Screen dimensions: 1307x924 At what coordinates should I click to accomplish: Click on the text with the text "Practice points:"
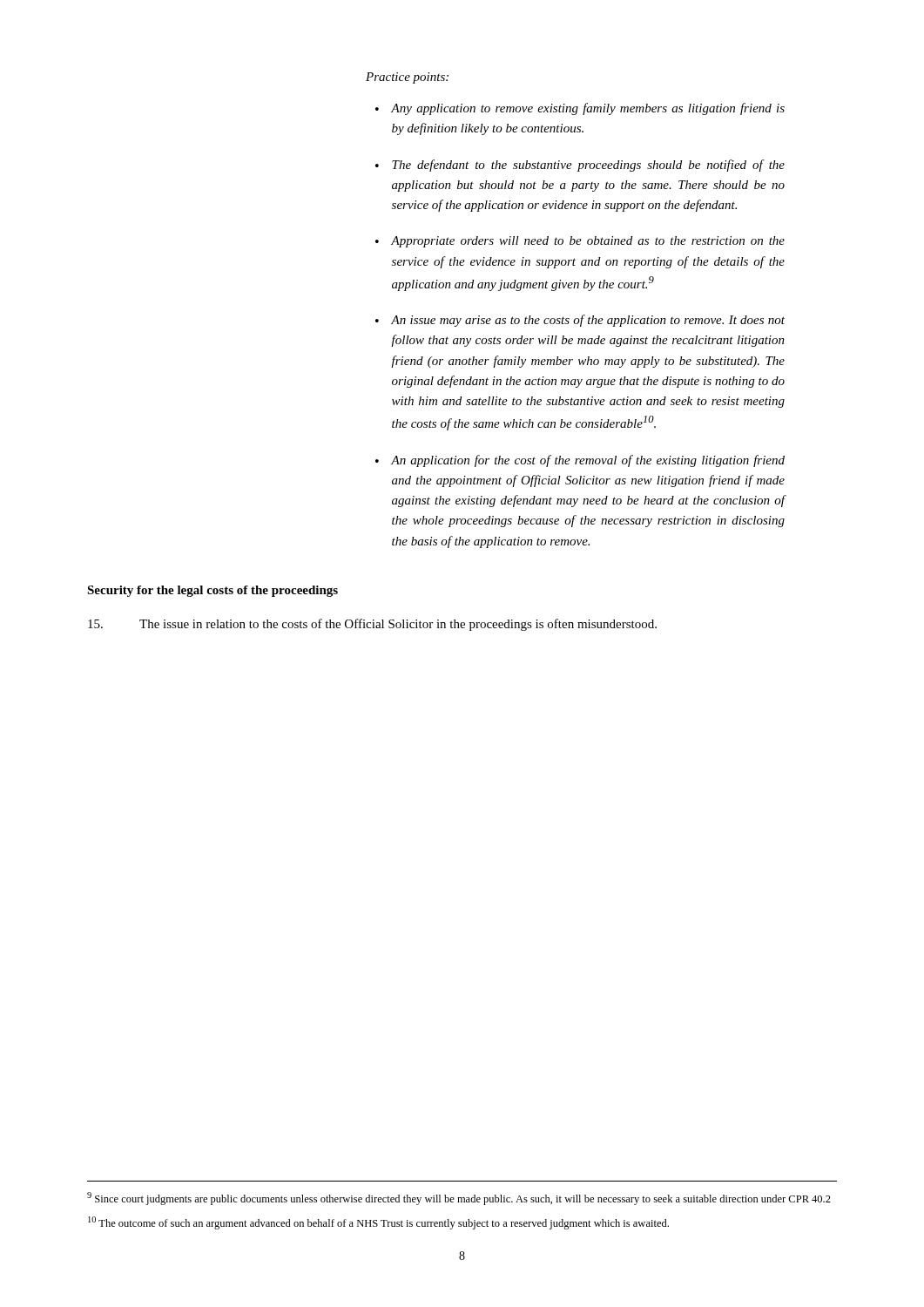[x=408, y=77]
